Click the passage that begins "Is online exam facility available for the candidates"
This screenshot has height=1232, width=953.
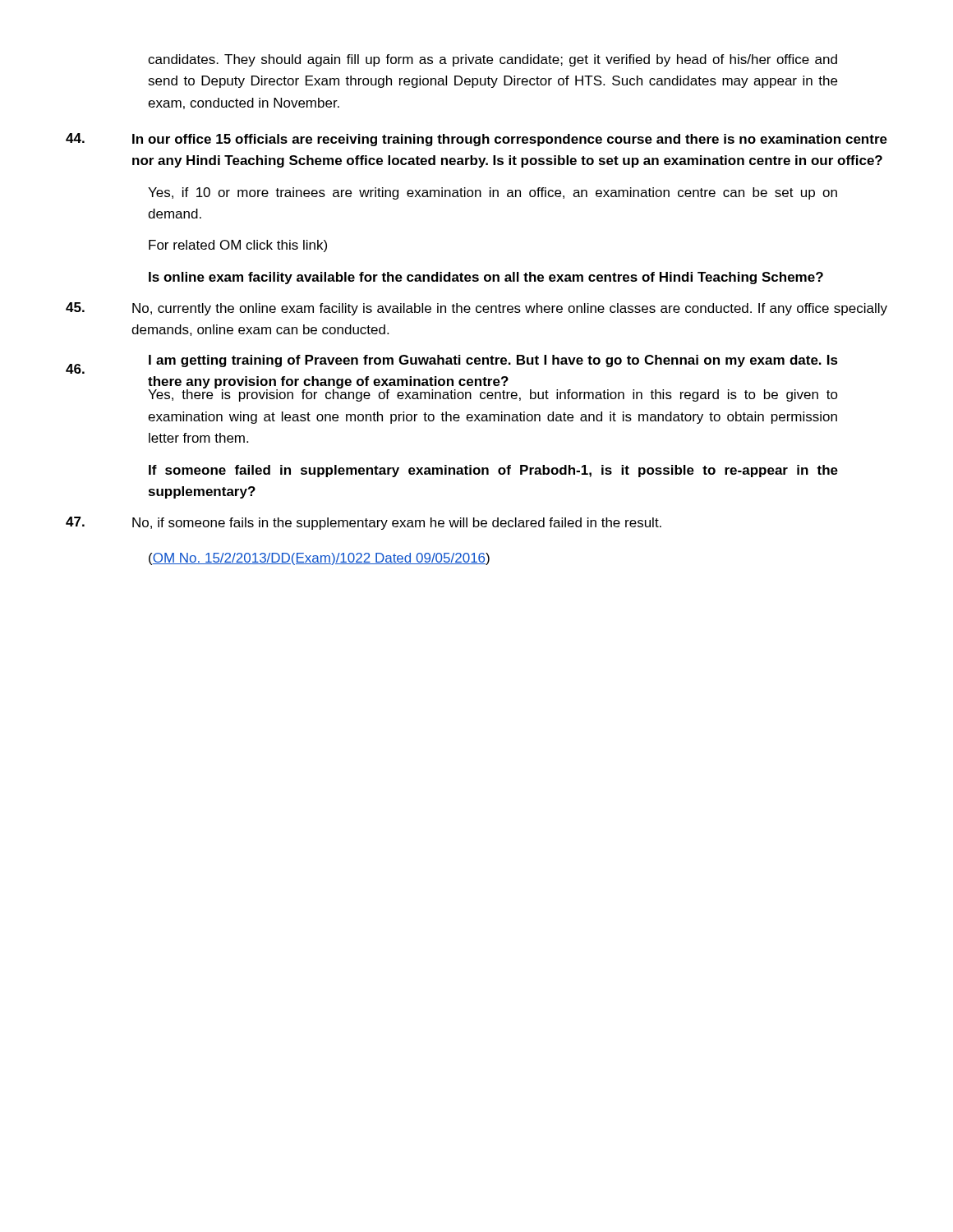pos(486,277)
